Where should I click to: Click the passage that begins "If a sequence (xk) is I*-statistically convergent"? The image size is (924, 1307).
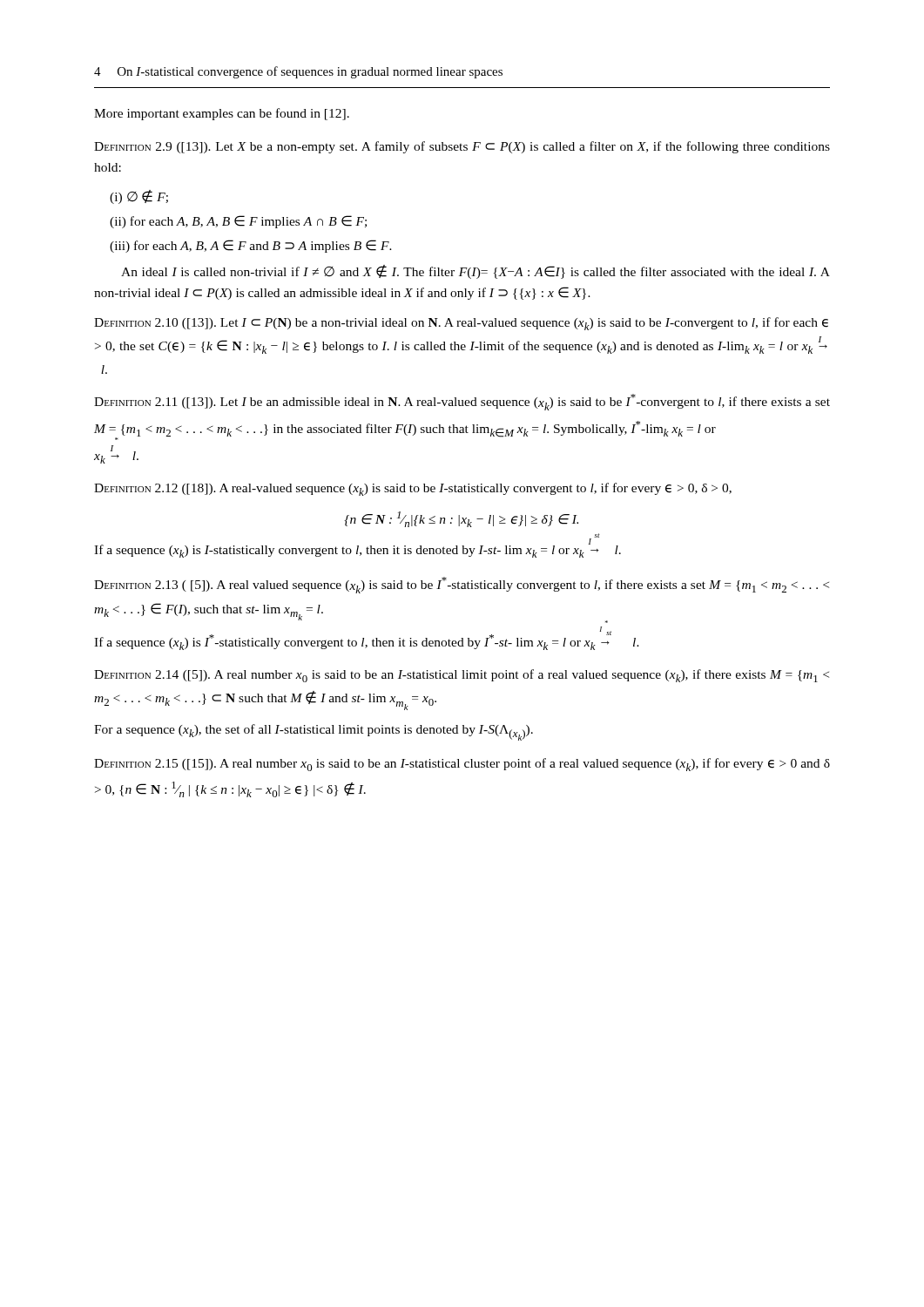(x=367, y=641)
